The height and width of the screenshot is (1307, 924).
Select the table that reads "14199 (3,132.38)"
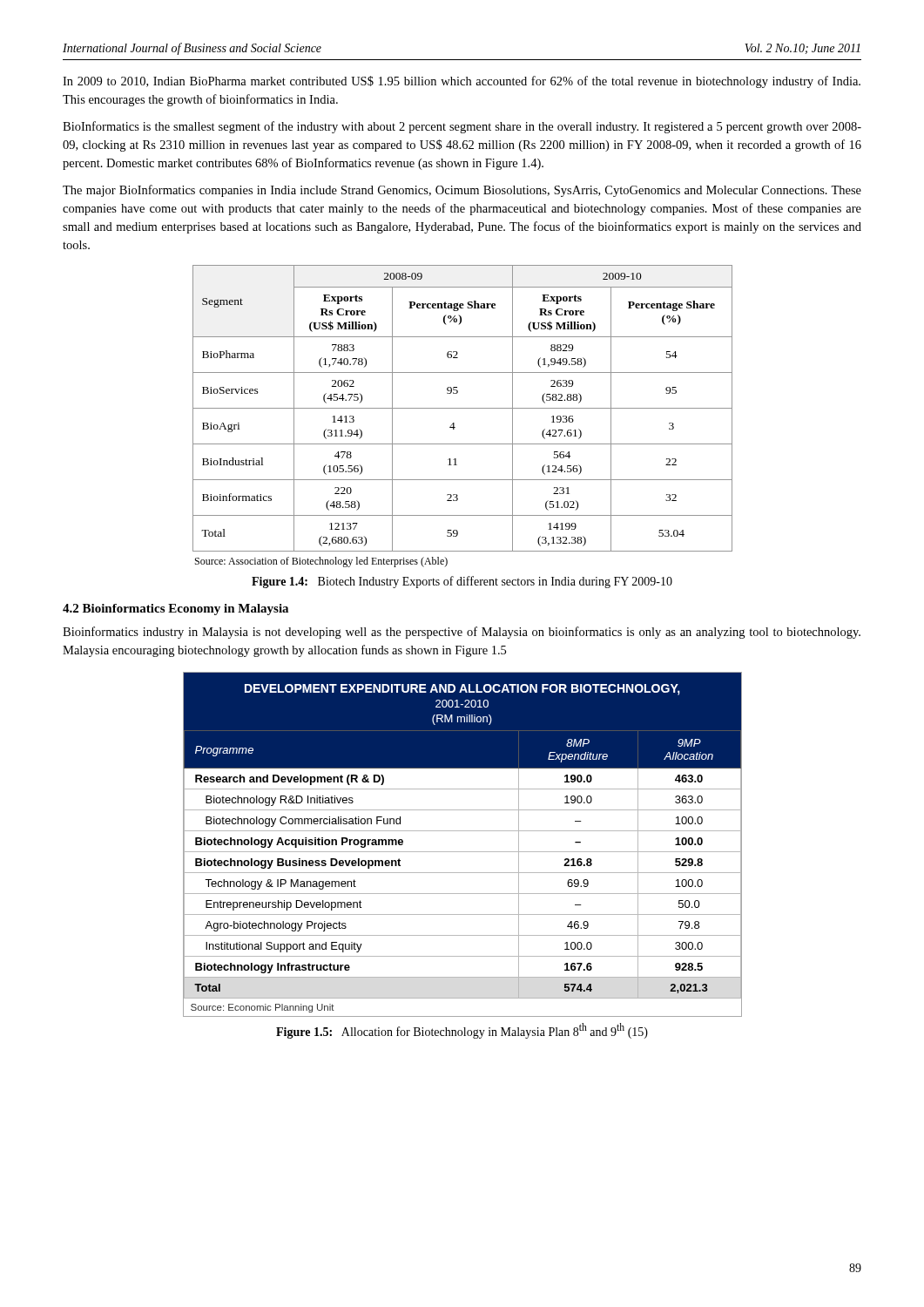pyautogui.click(x=462, y=418)
